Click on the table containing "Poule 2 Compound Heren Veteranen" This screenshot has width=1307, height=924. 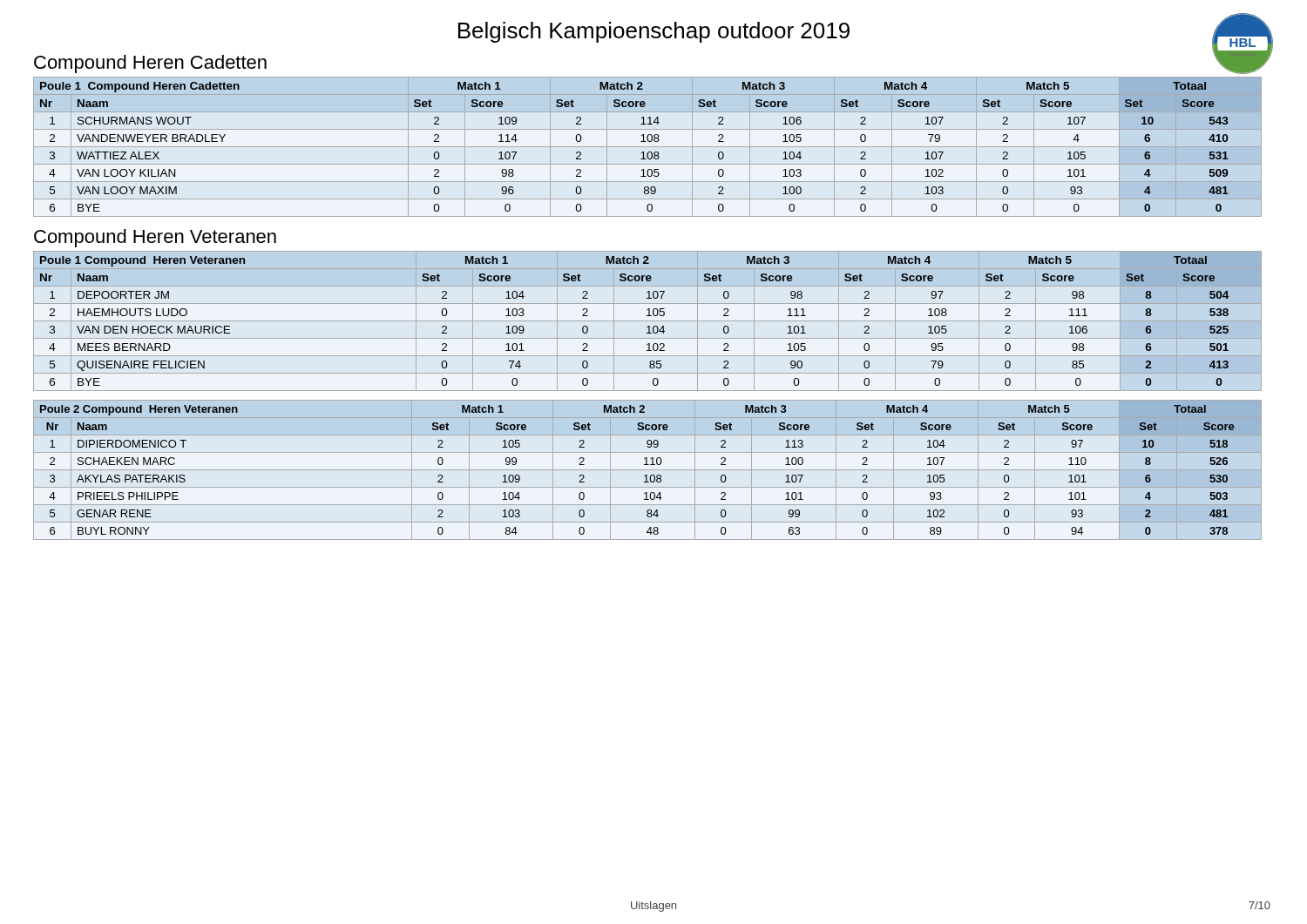coord(654,470)
